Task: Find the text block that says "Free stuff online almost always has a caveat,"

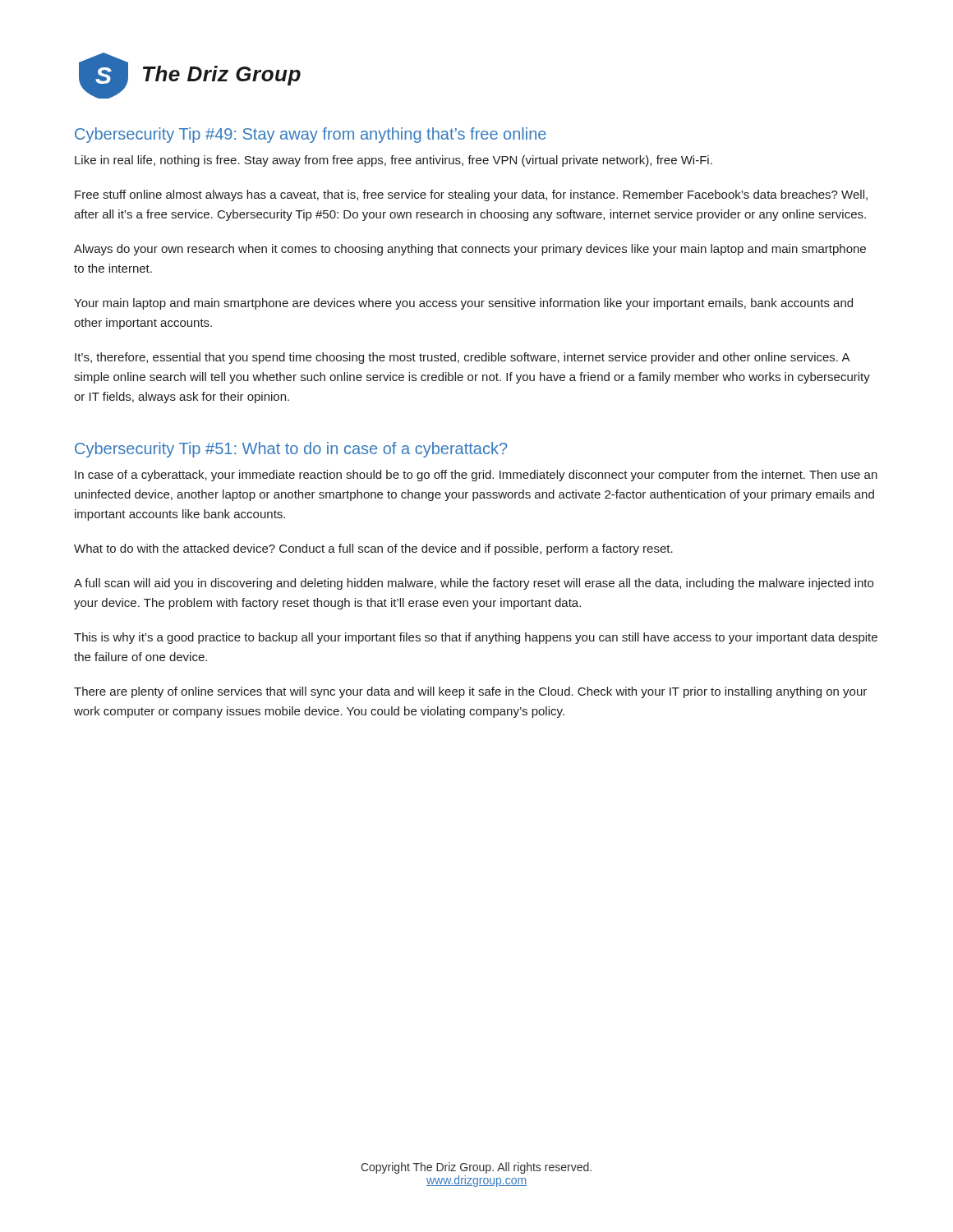Action: click(471, 204)
